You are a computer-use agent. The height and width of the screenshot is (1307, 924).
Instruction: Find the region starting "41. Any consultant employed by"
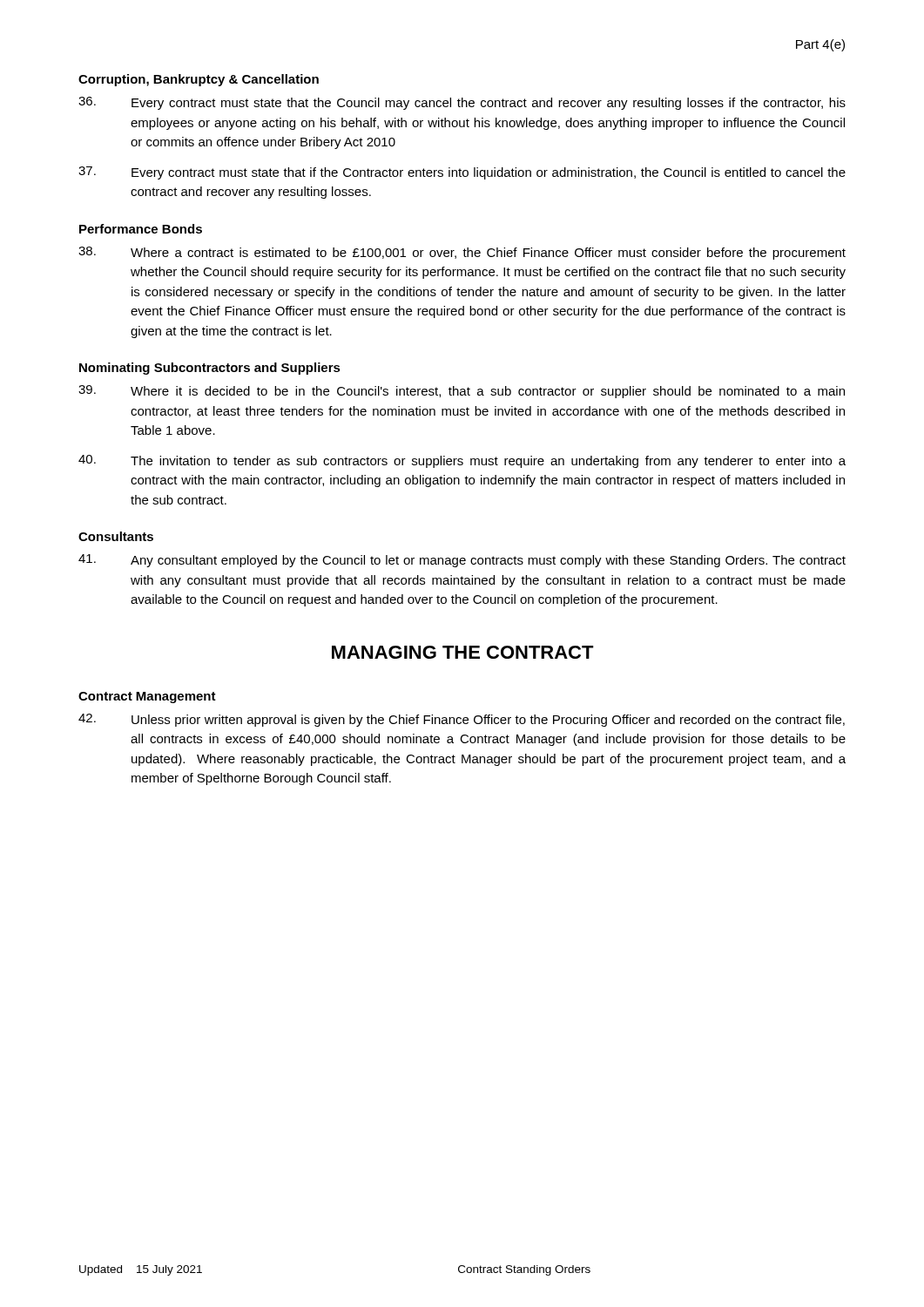(x=462, y=580)
